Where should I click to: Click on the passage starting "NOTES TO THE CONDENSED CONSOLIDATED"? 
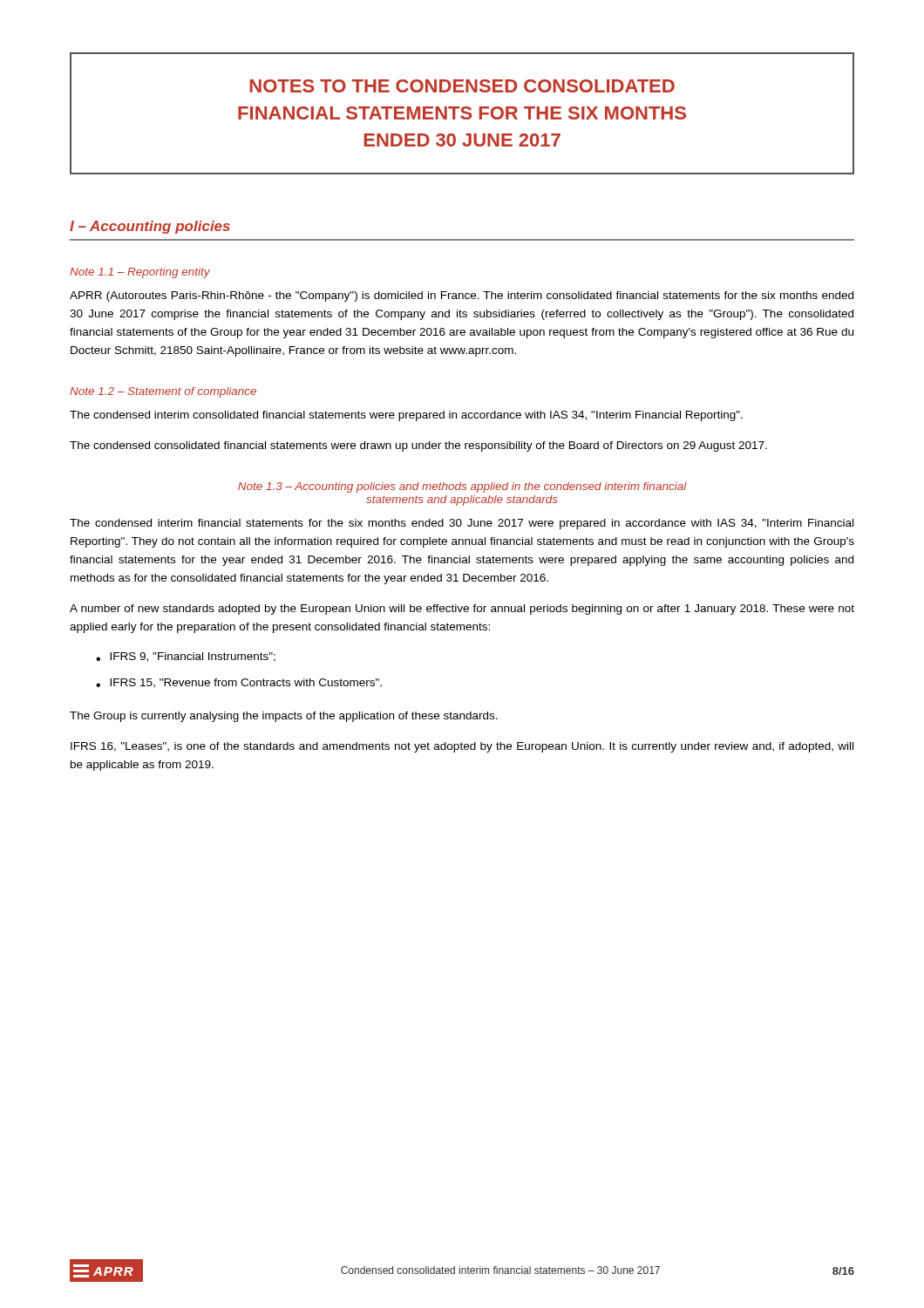[462, 114]
